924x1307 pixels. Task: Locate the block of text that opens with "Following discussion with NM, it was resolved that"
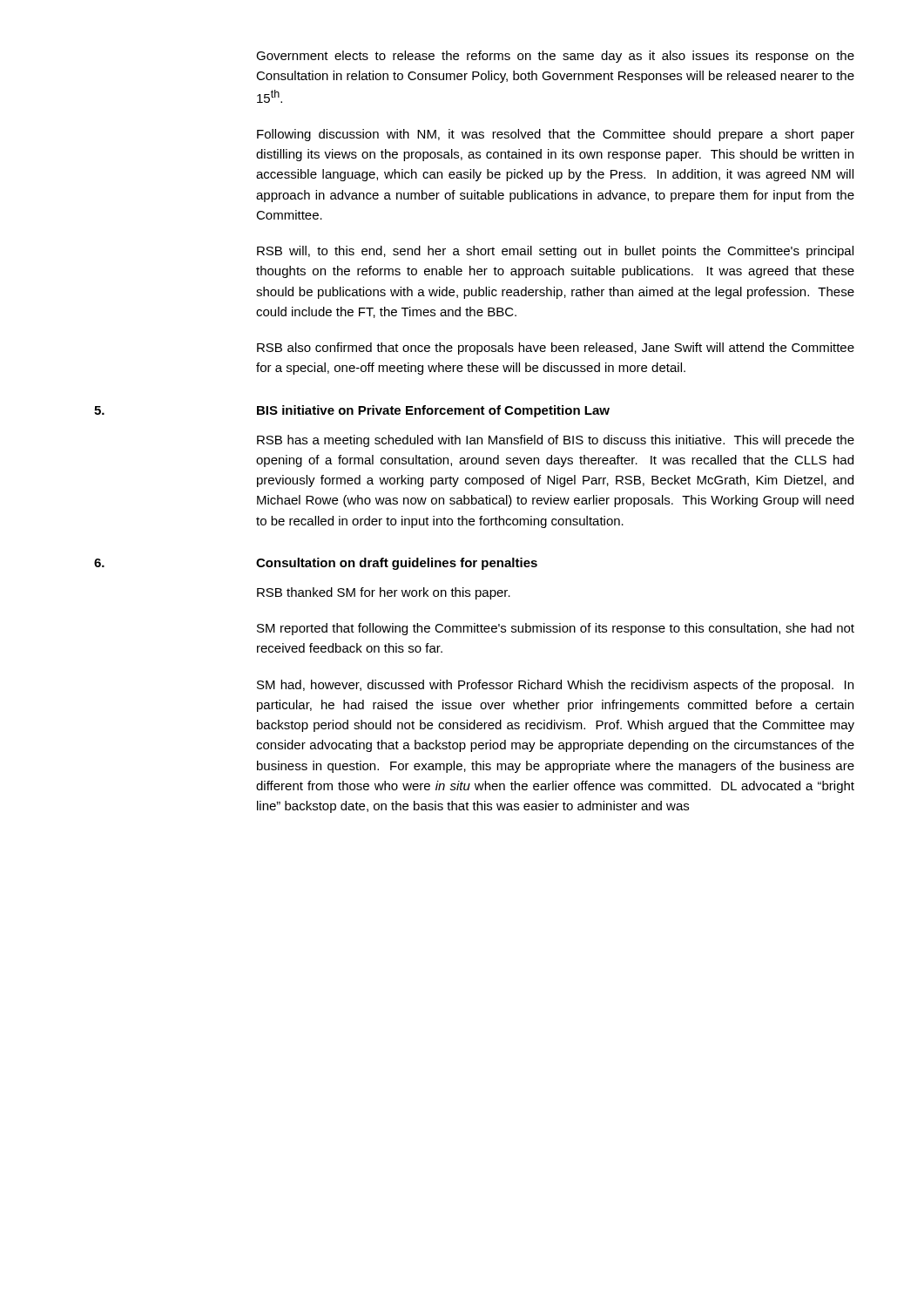tap(555, 174)
